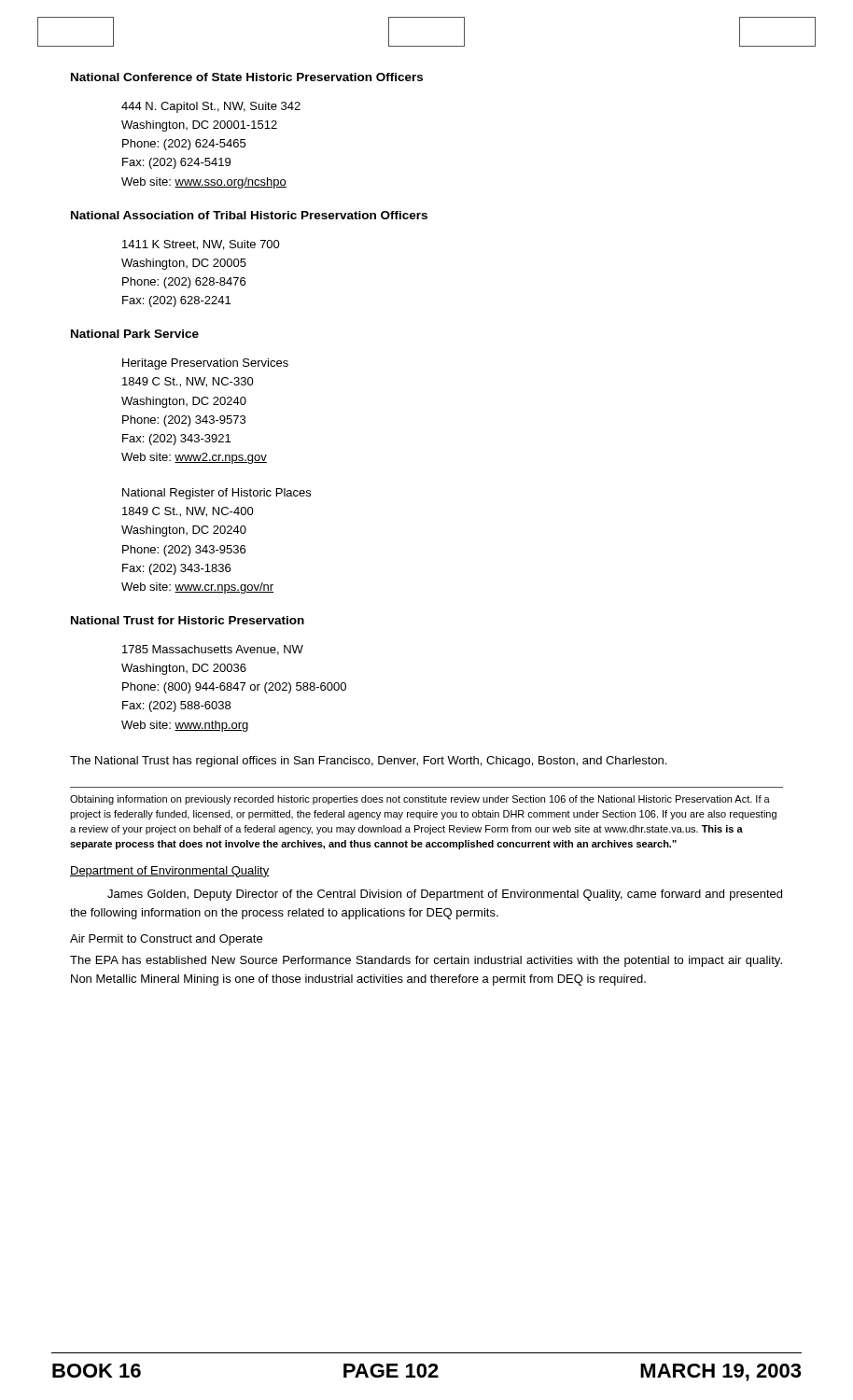The width and height of the screenshot is (853, 1400).
Task: Find the section header that says "National Association of Tribal Historic Preservation Officers"
Action: click(x=249, y=215)
